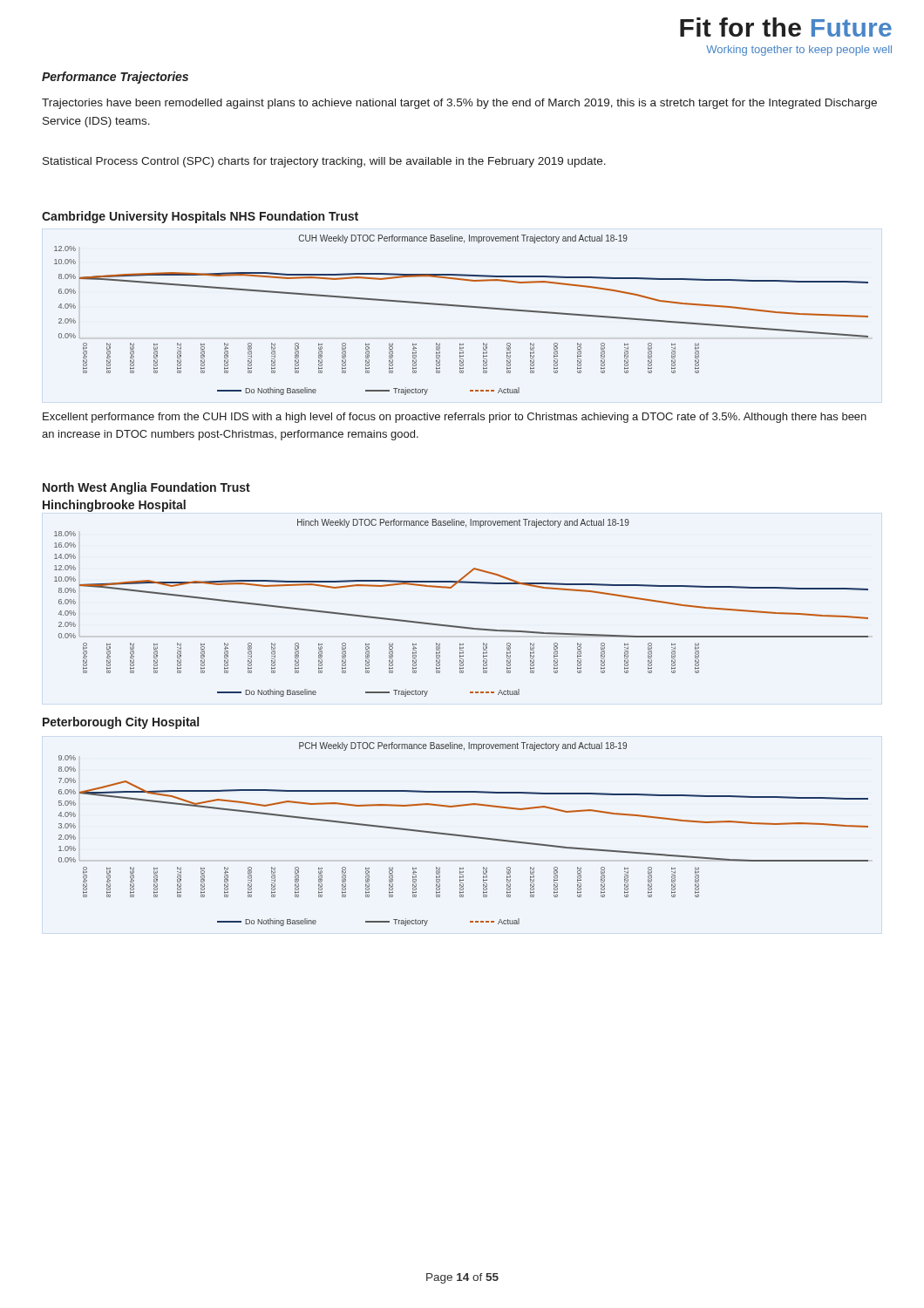Point to the text starting "Trajectories have been remodelled against"
This screenshot has height=1308, width=924.
pyautogui.click(x=460, y=112)
